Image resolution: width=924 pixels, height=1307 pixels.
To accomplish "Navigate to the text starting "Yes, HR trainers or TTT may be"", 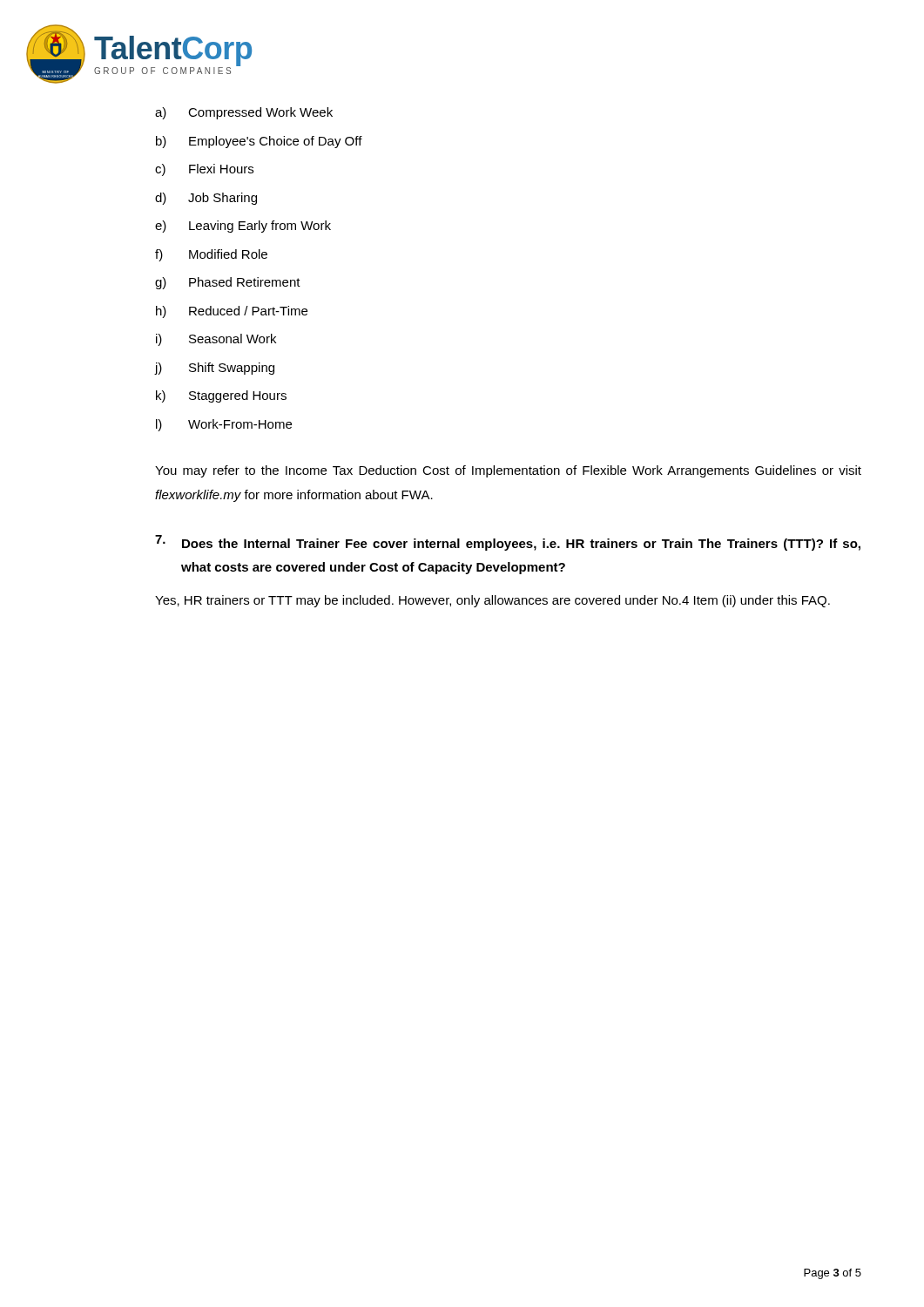I will 493,600.
